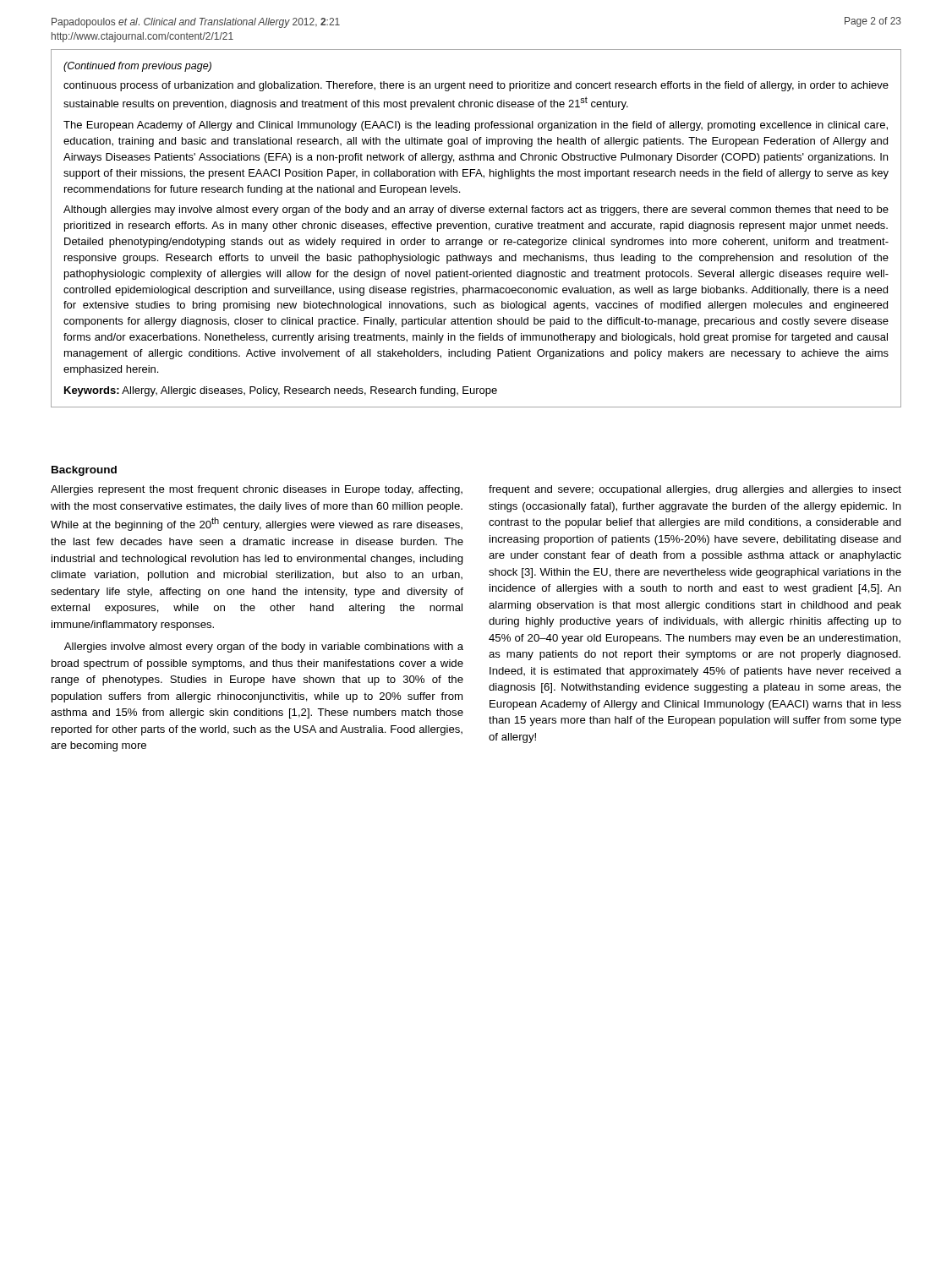The image size is (952, 1268).
Task: Locate the text block containing "Allergies represent the most frequent chronic diseases"
Action: pos(257,617)
